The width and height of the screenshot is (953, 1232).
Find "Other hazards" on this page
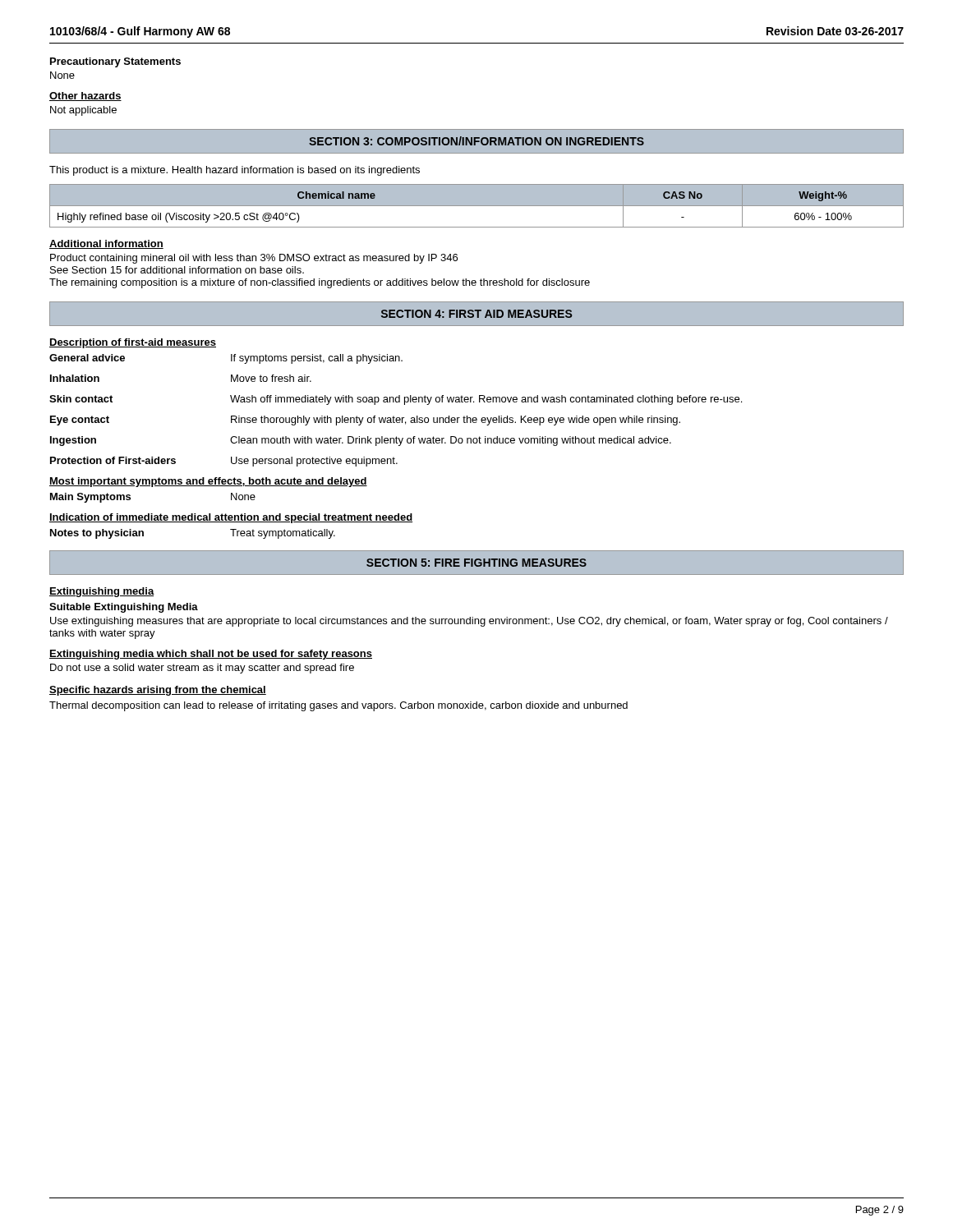(85, 96)
